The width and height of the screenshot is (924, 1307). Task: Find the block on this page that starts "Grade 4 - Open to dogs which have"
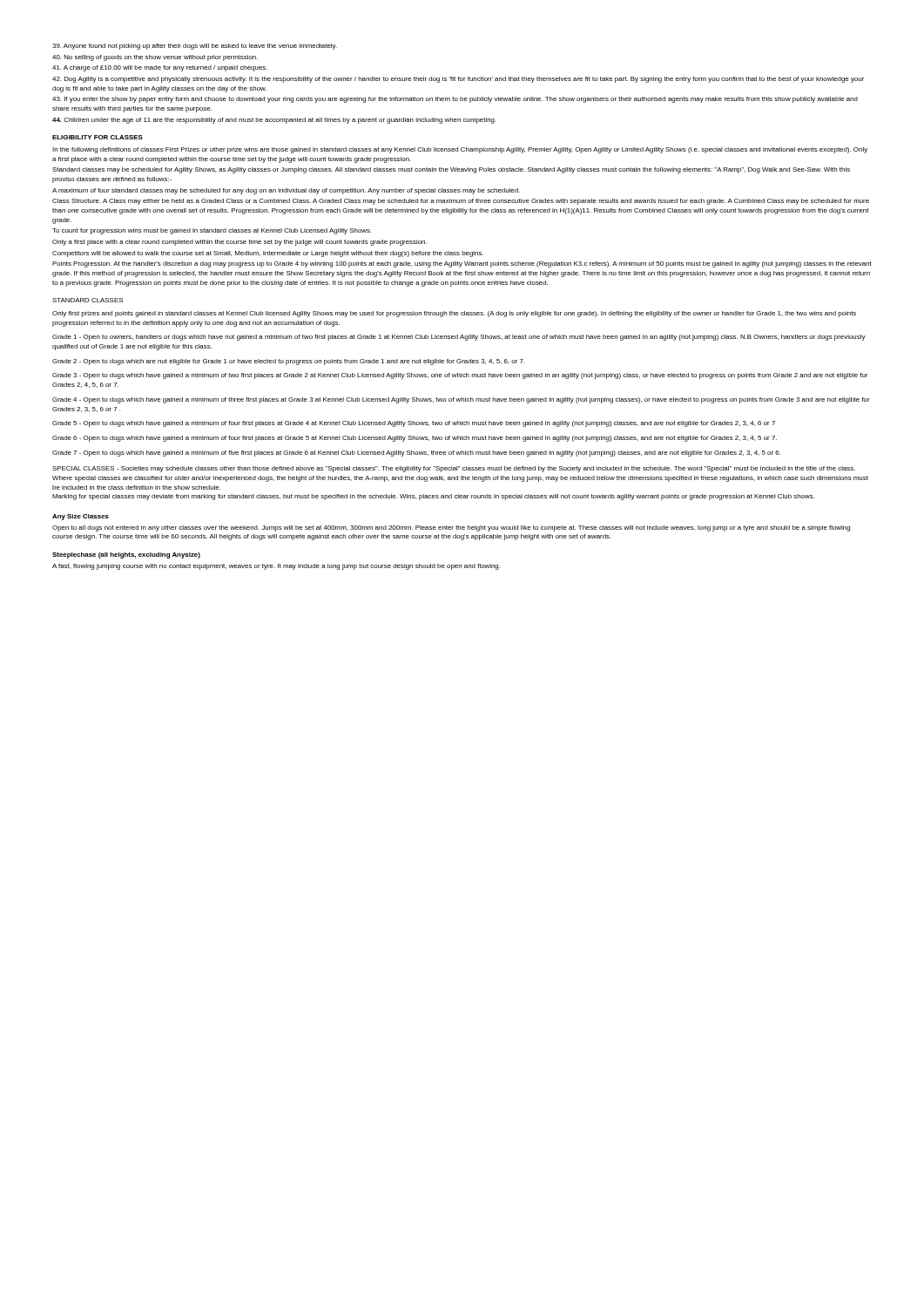pyautogui.click(x=462, y=405)
